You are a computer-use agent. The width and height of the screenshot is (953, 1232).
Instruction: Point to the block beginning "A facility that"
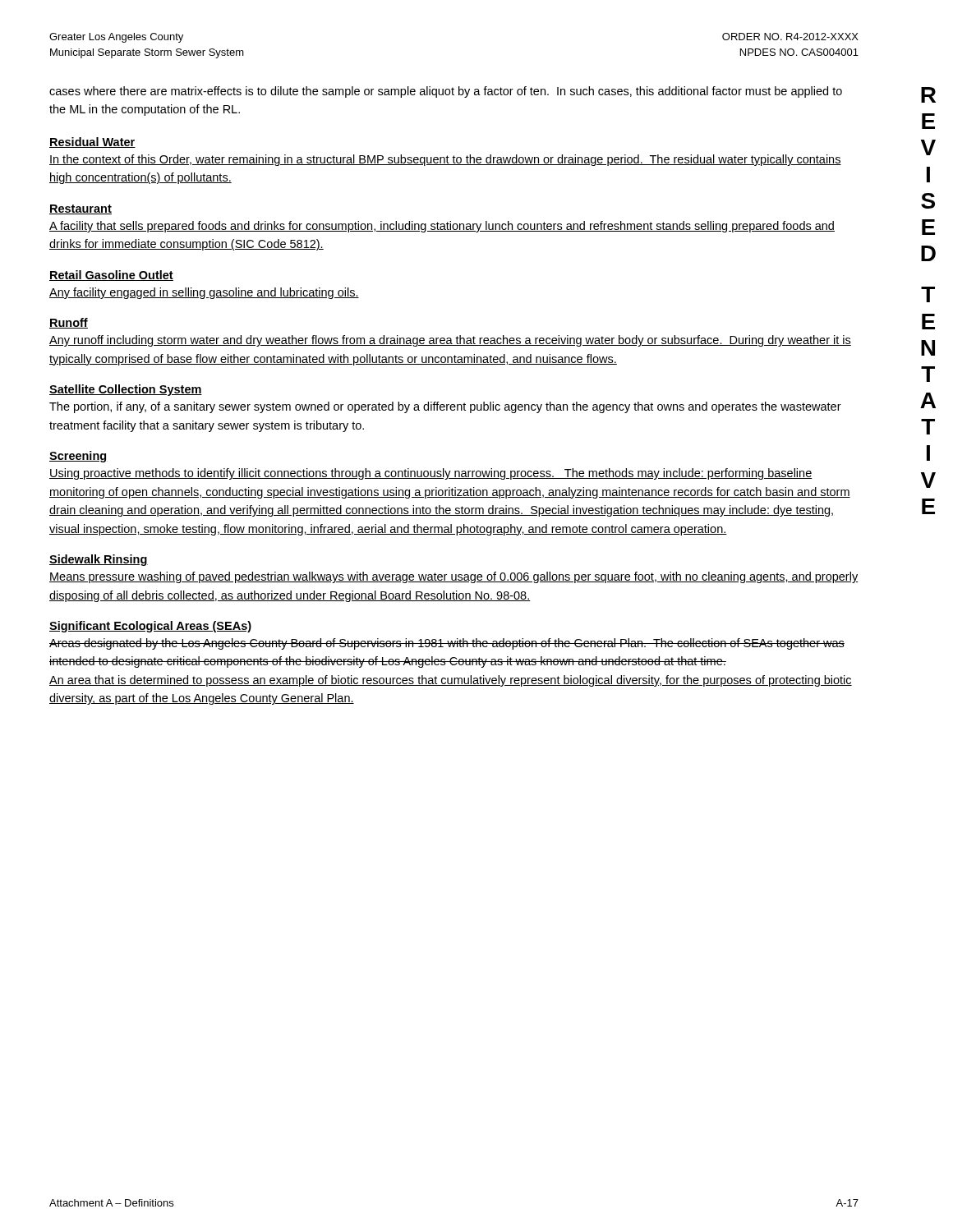pyautogui.click(x=442, y=235)
